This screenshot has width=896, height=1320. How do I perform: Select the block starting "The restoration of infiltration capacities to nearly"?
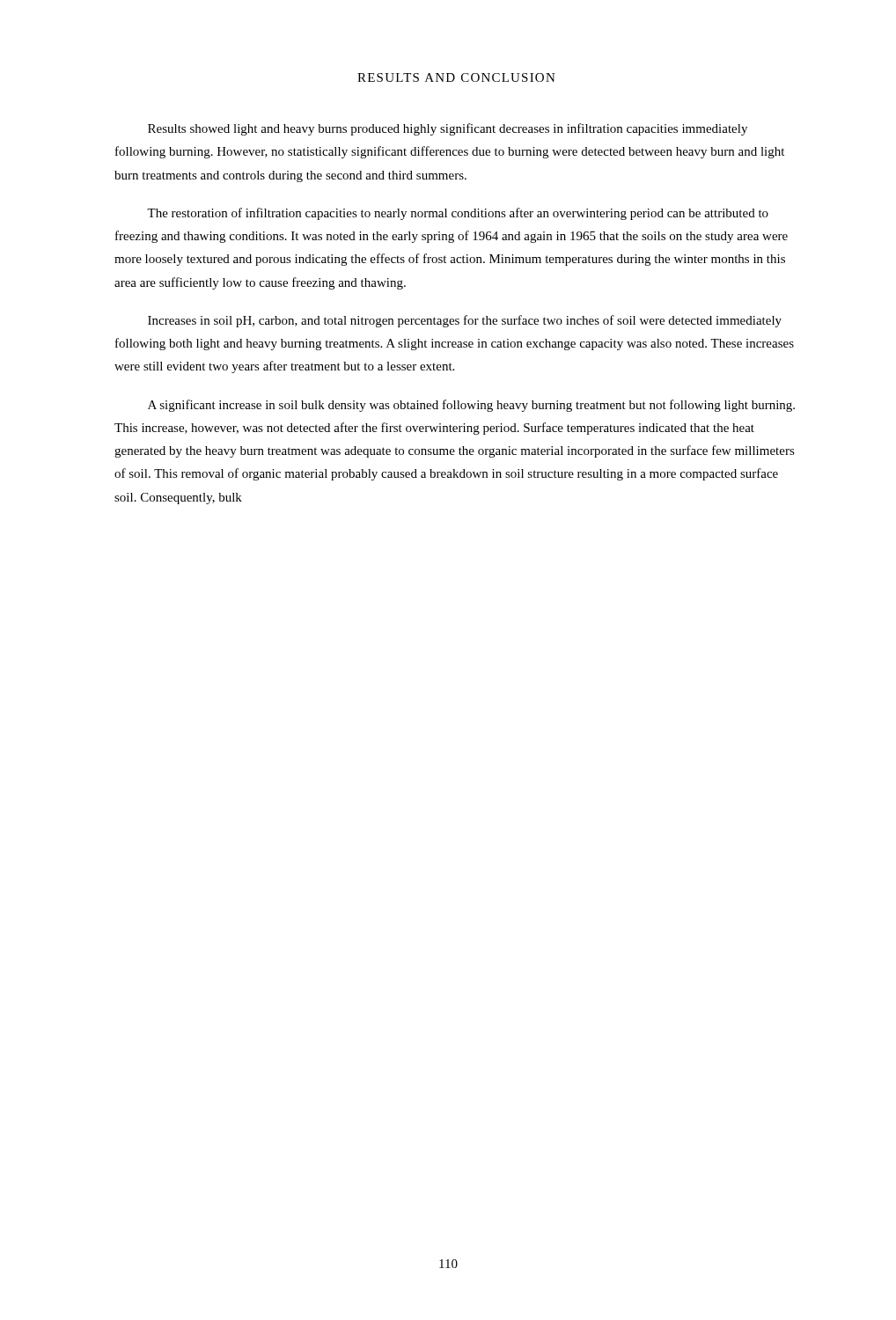pos(451,247)
